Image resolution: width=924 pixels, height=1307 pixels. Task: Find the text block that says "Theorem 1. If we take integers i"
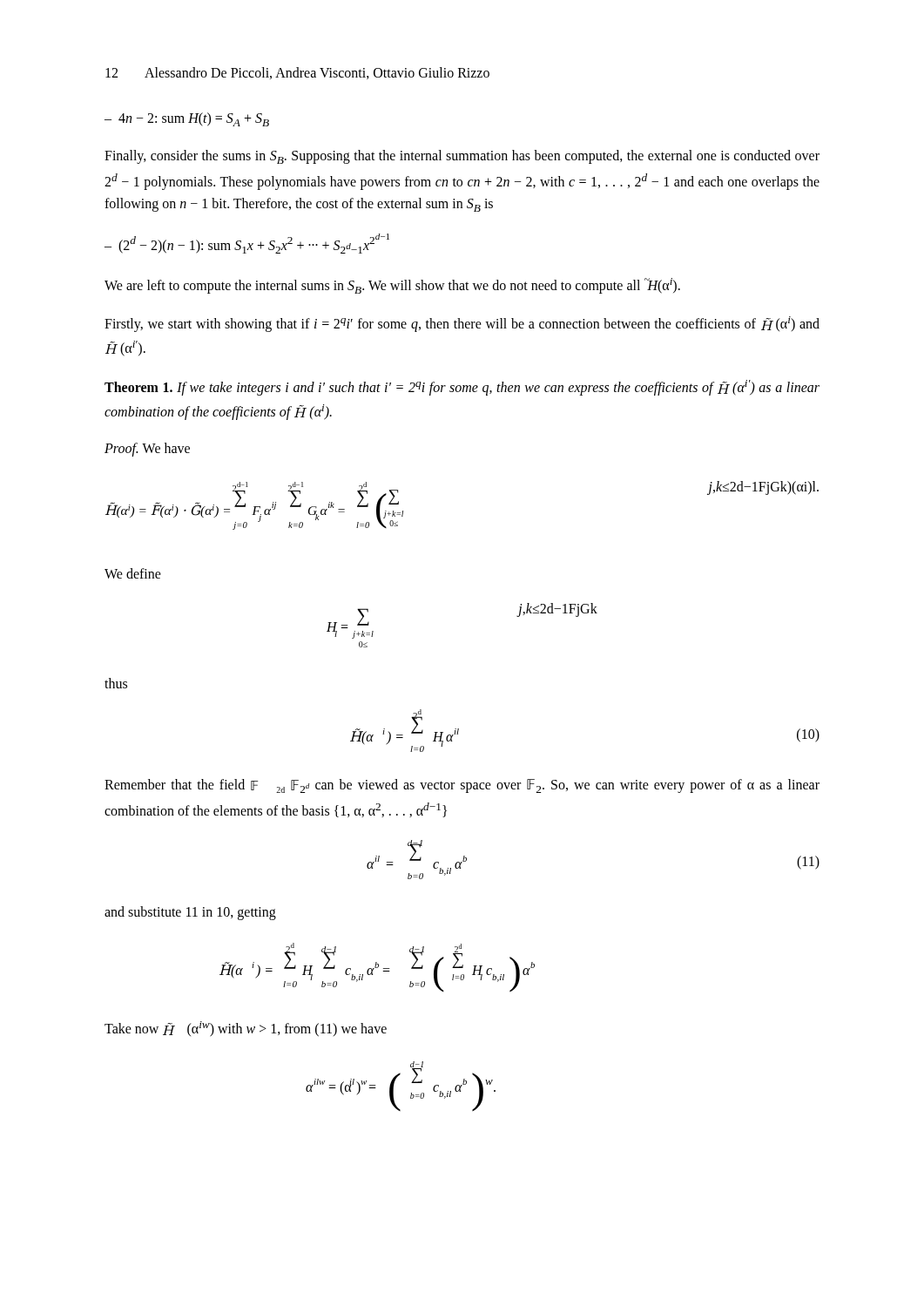click(462, 398)
